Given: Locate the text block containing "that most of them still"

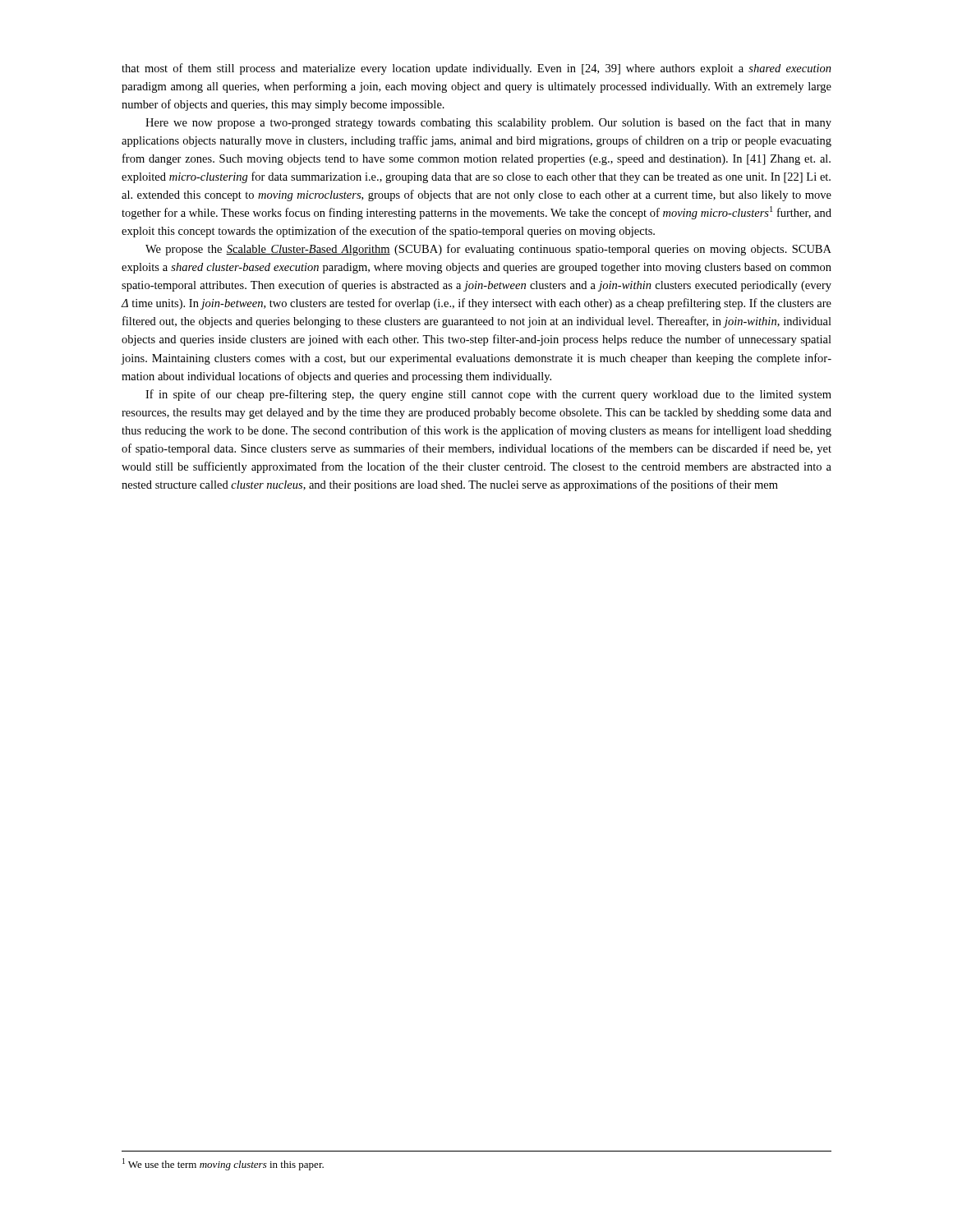Looking at the screenshot, I should click(476, 276).
